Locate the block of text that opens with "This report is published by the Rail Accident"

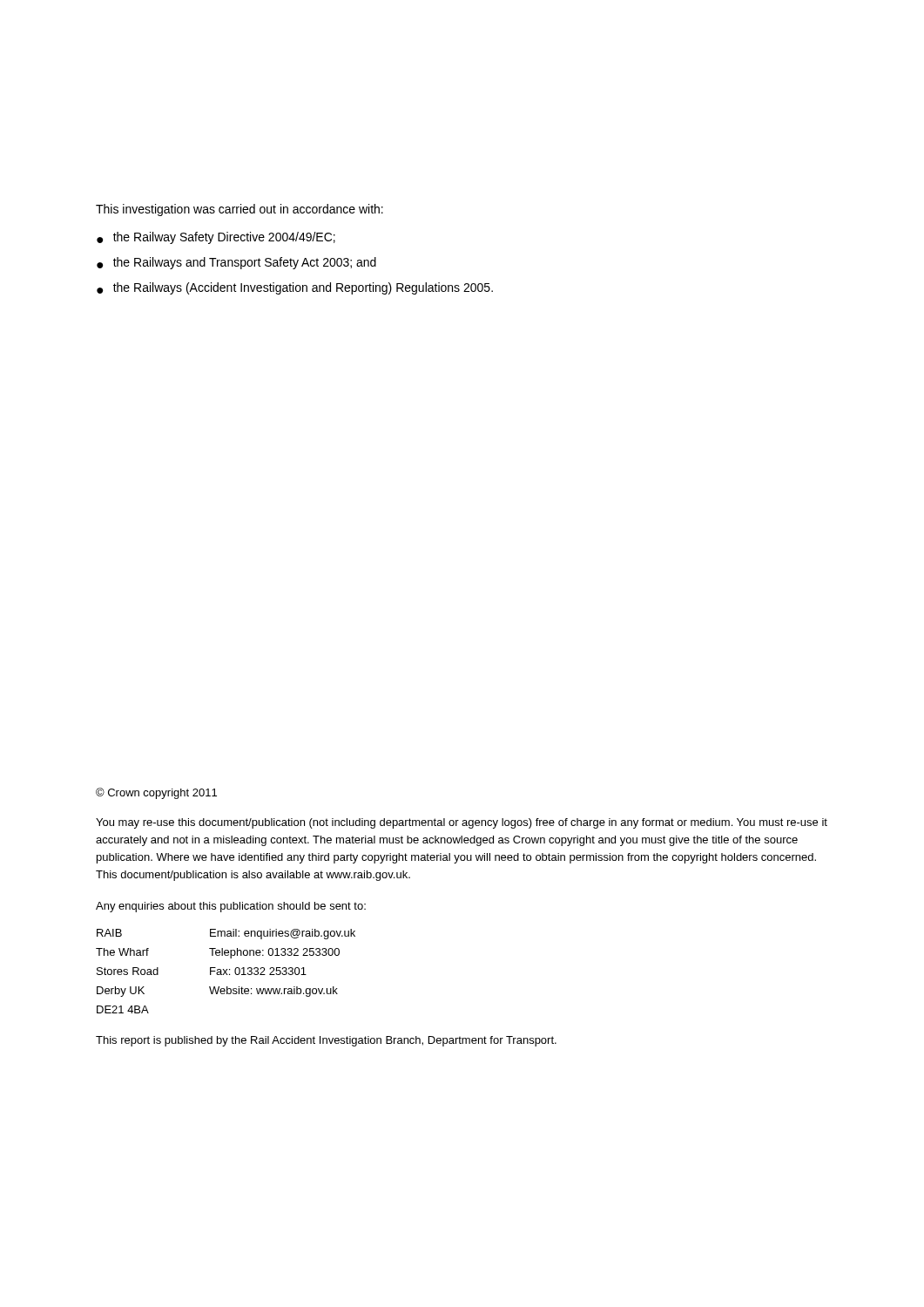click(x=326, y=1040)
